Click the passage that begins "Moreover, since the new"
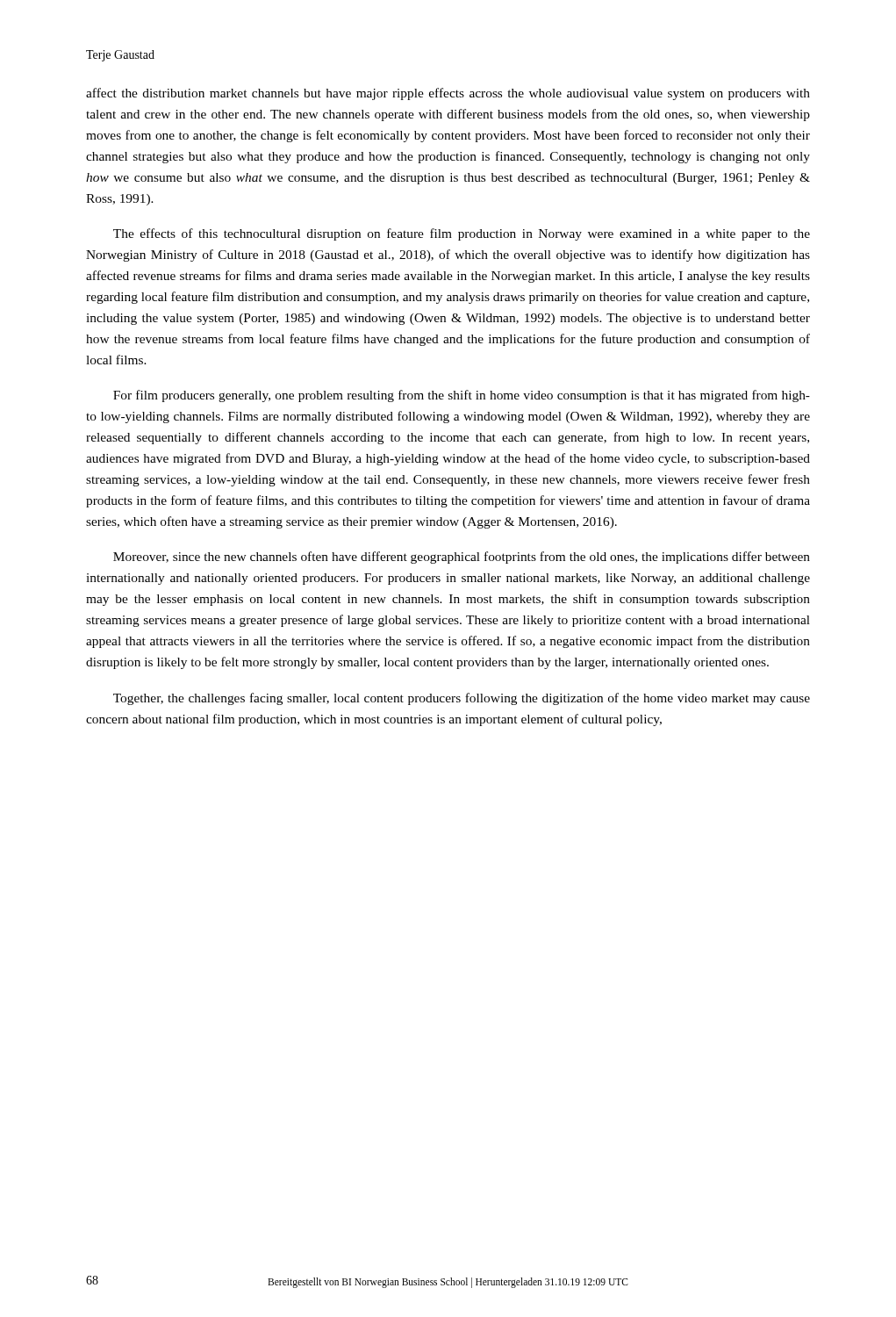The image size is (896, 1317). point(448,610)
